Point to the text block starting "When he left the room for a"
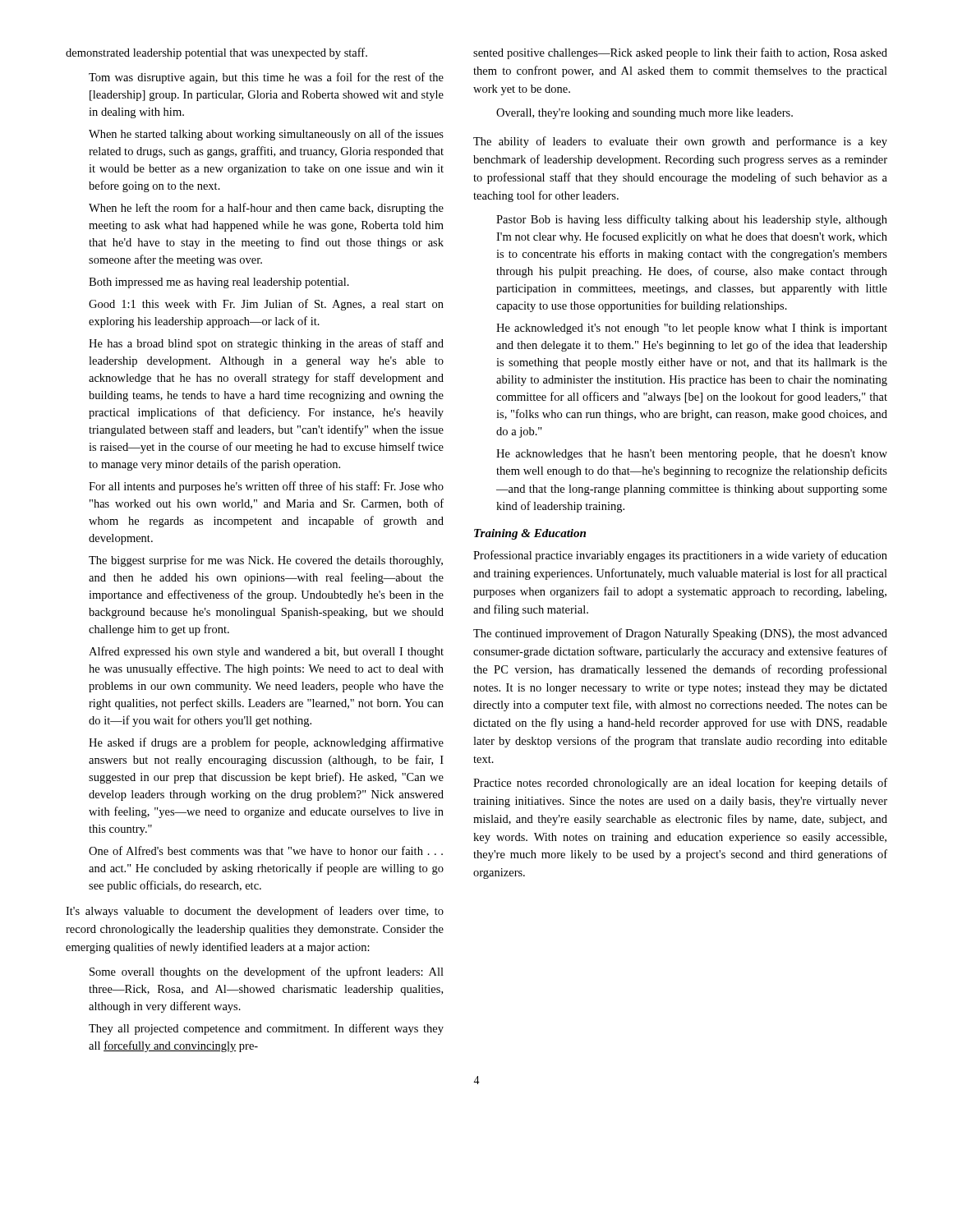 pos(266,234)
